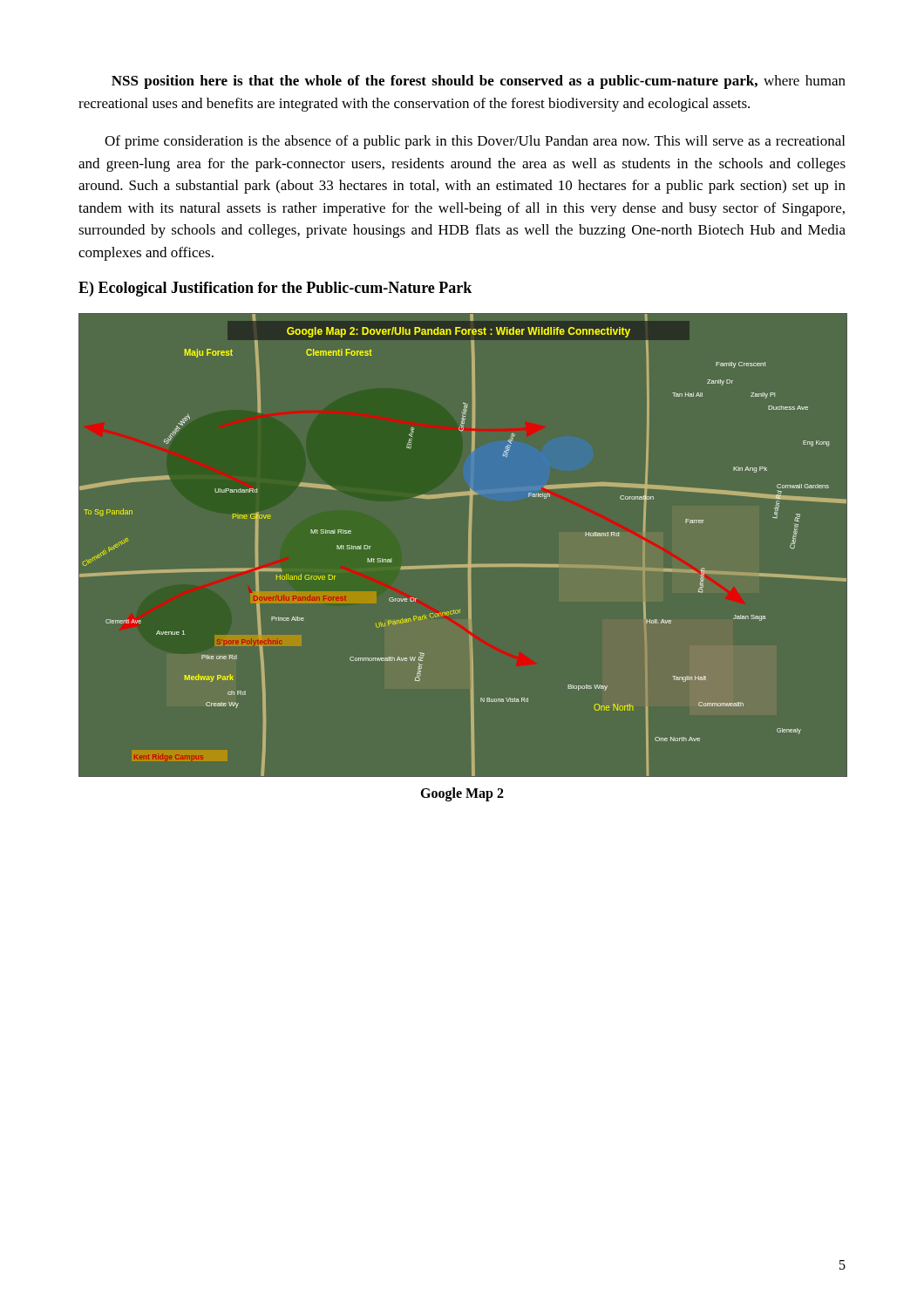The image size is (924, 1308).
Task: Locate the section header containing "E) Ecological Justification for the Public-cum-Nature Park"
Action: [275, 288]
